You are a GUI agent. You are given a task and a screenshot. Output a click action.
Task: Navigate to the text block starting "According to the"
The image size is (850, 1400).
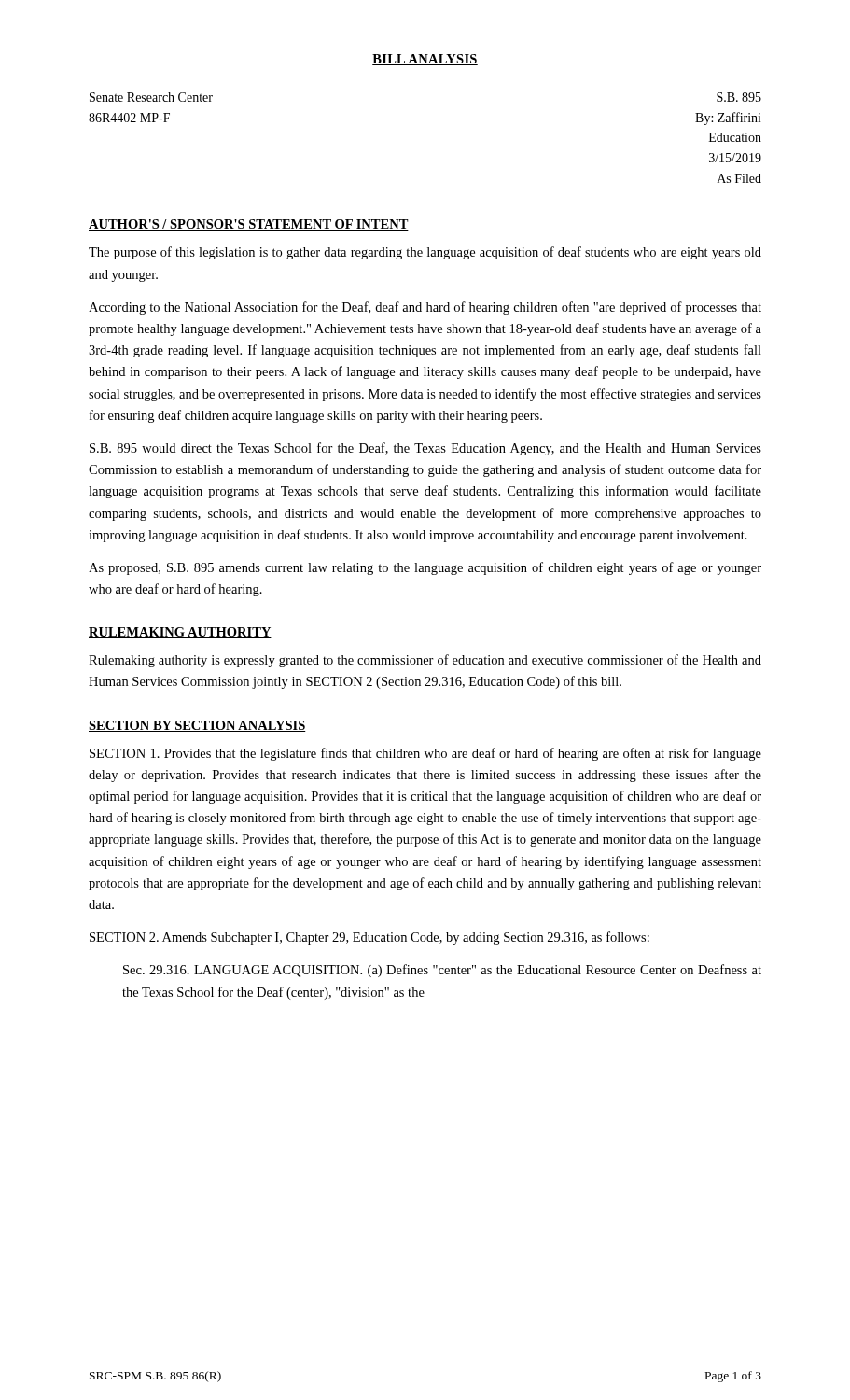(425, 361)
